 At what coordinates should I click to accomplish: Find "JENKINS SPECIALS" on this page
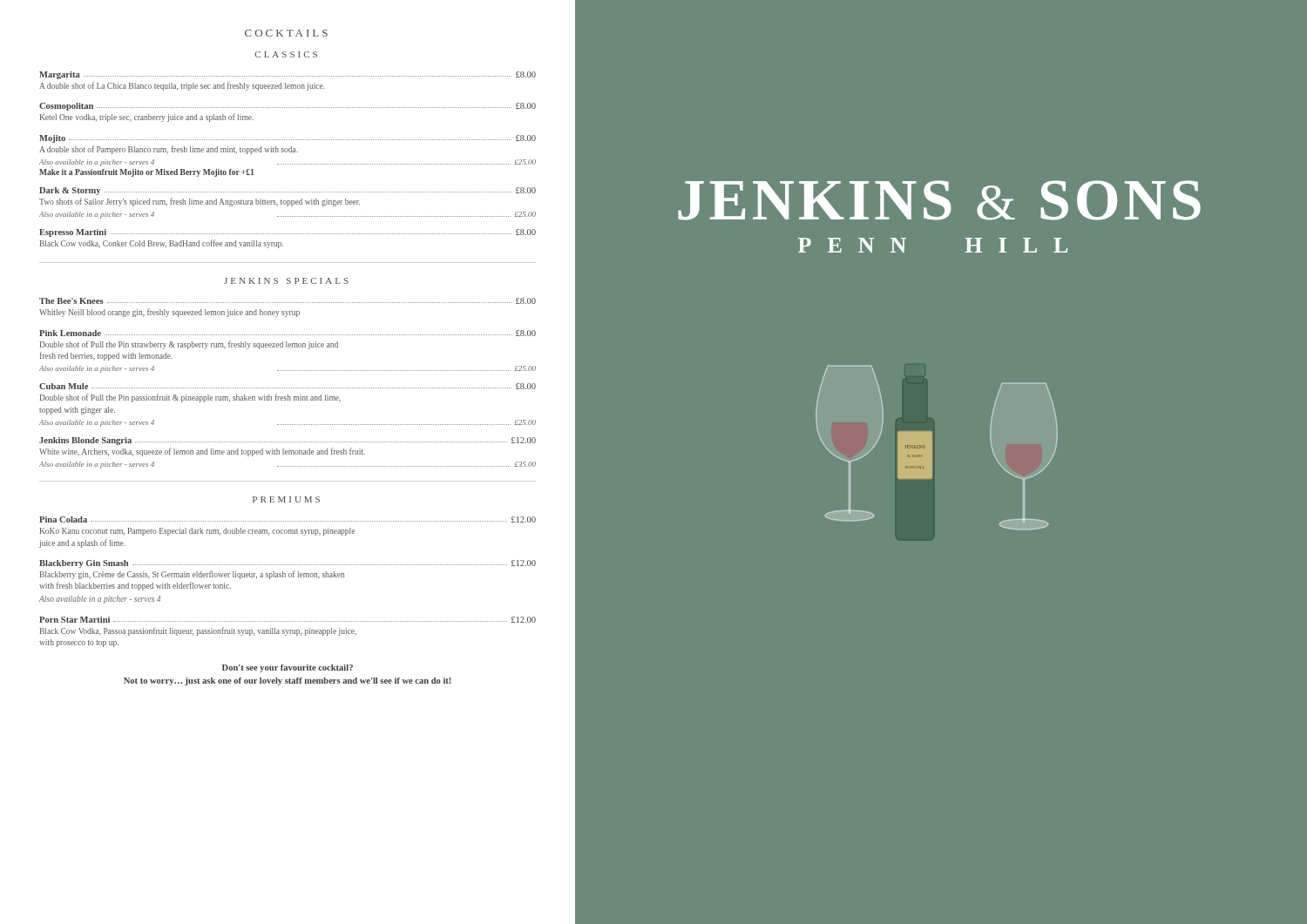[288, 281]
